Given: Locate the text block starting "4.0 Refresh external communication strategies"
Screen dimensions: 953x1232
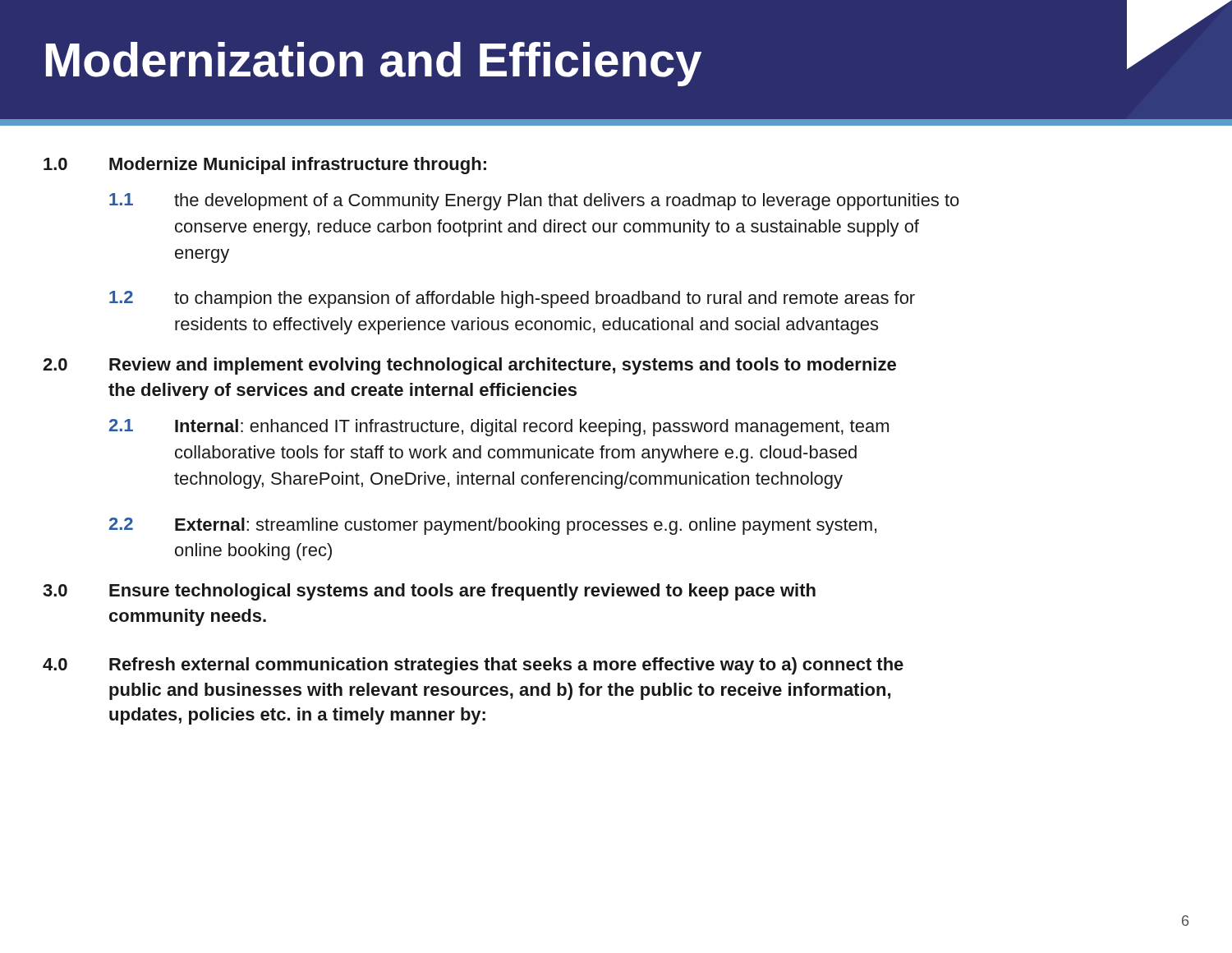Looking at the screenshot, I should 609,690.
